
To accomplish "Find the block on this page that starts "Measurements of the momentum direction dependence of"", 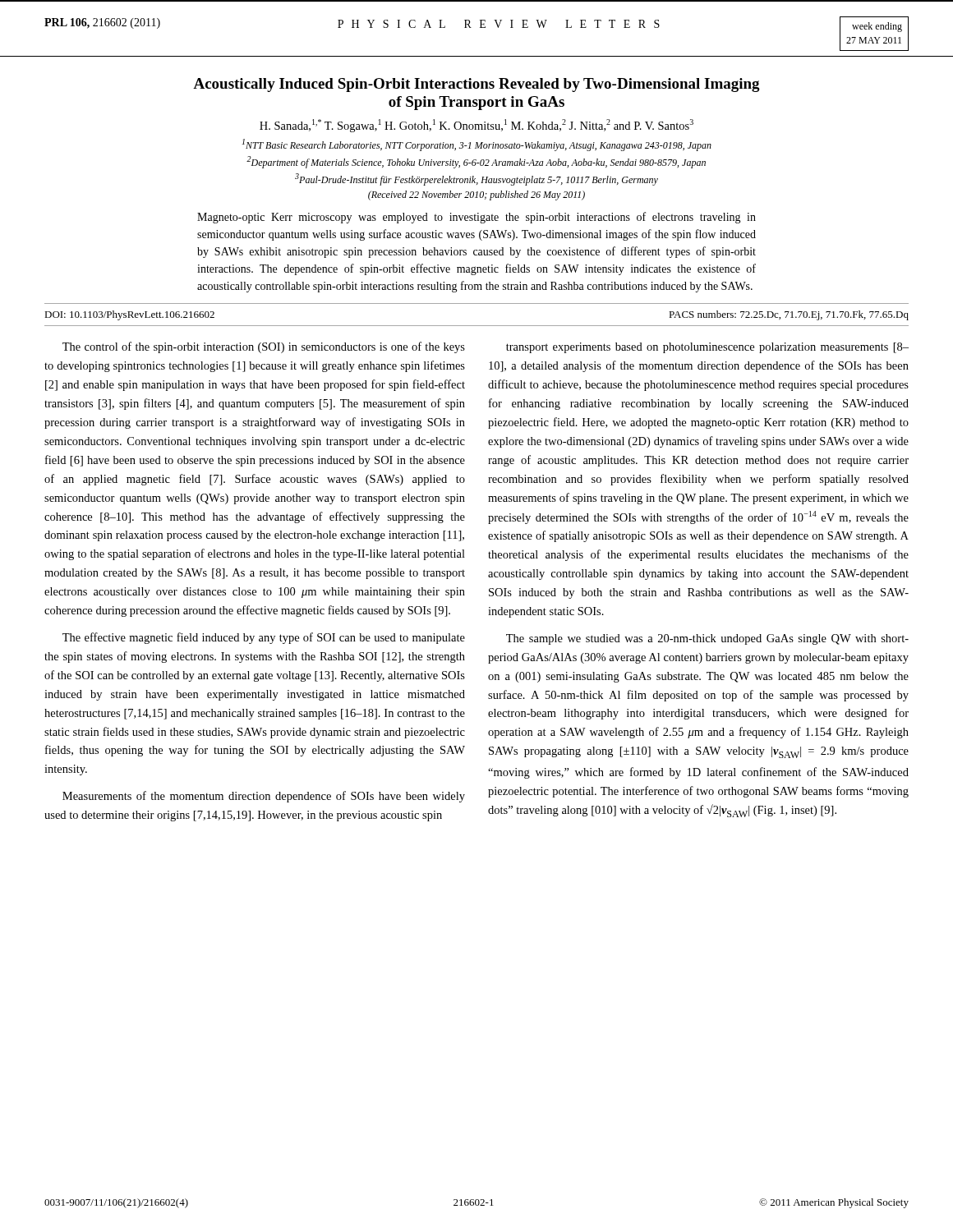I will [x=255, y=805].
